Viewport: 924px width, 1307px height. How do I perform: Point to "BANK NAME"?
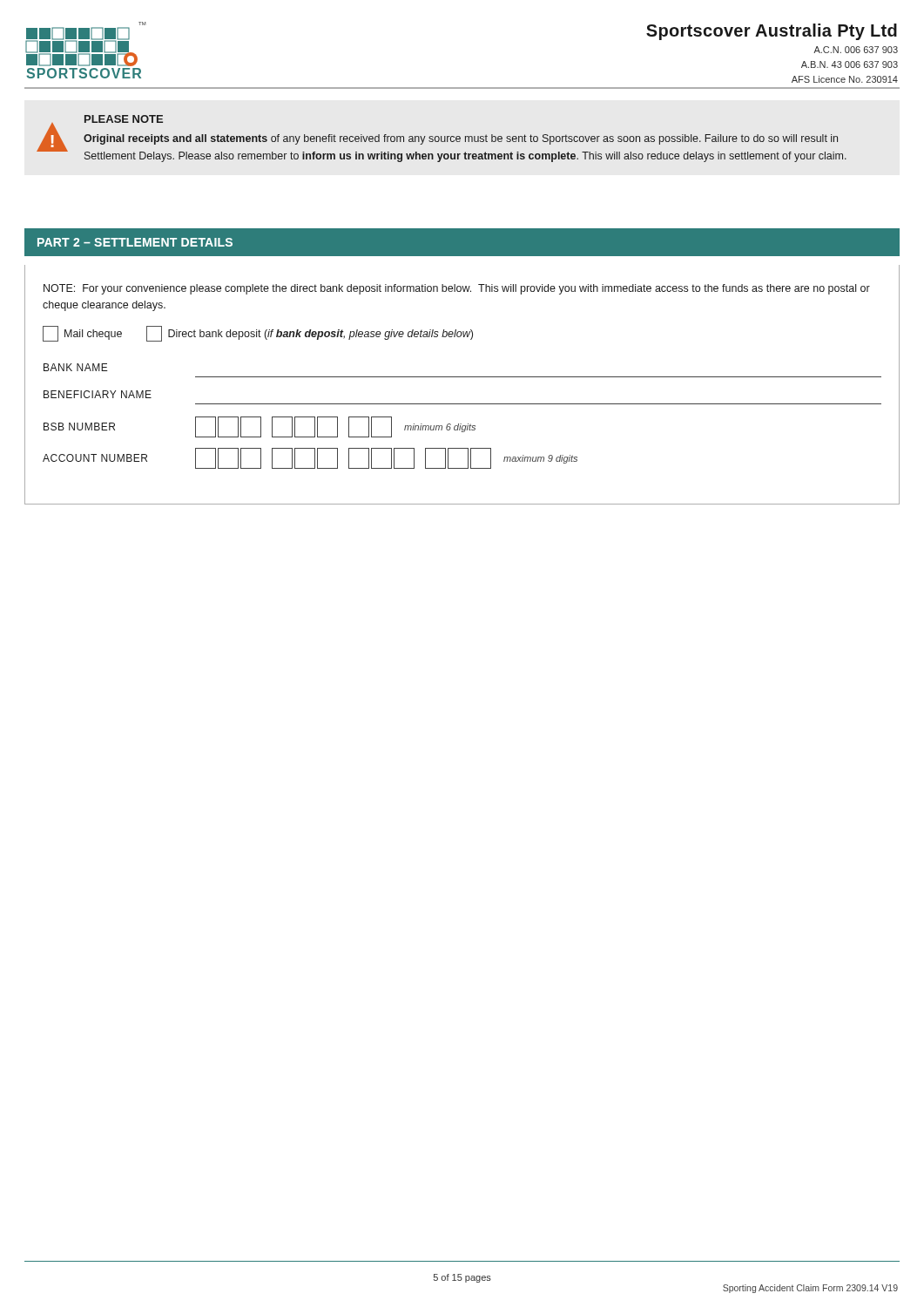point(462,368)
